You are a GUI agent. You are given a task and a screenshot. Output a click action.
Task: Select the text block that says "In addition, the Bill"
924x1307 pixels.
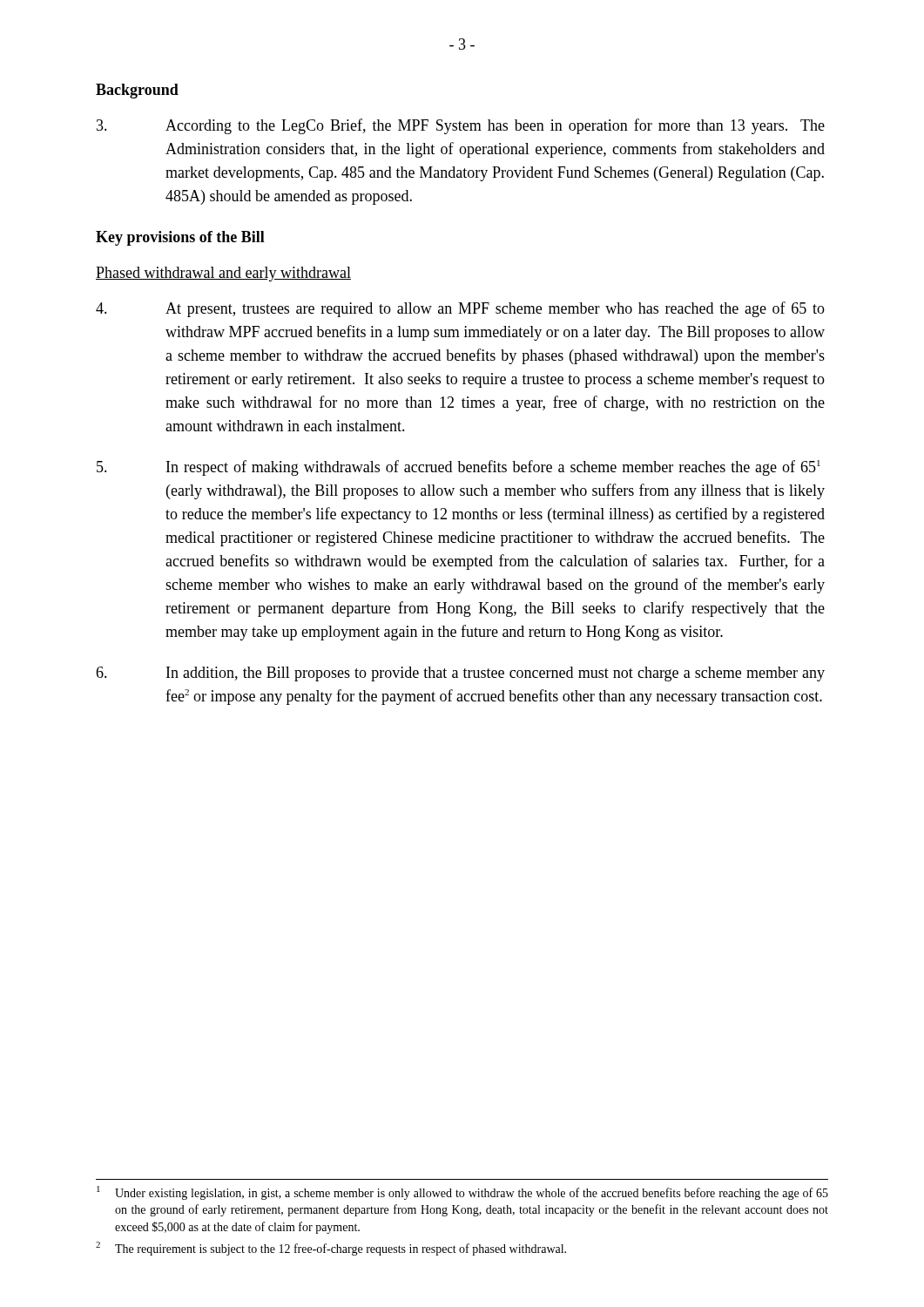point(460,685)
